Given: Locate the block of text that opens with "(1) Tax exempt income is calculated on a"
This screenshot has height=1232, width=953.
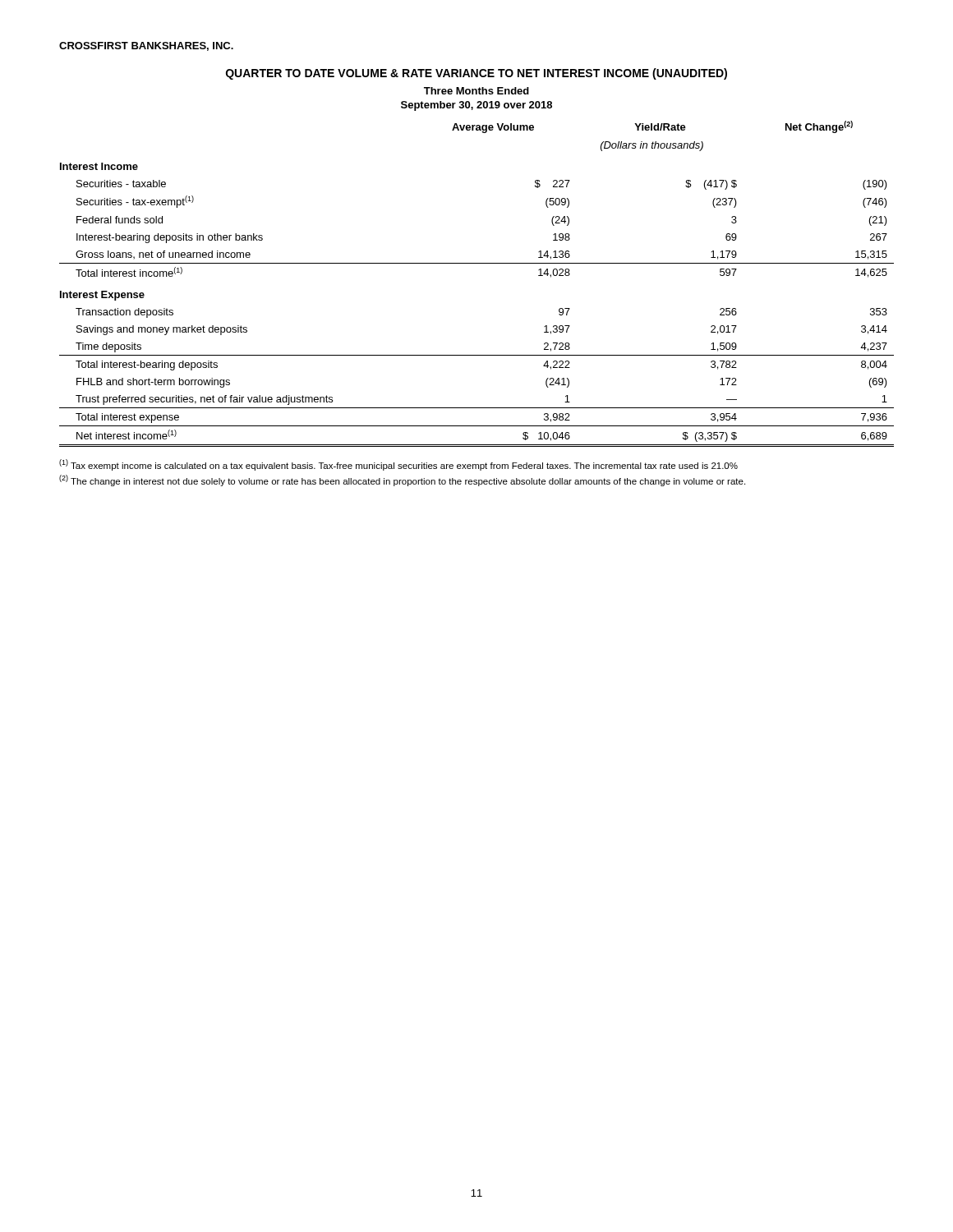Looking at the screenshot, I should [398, 465].
